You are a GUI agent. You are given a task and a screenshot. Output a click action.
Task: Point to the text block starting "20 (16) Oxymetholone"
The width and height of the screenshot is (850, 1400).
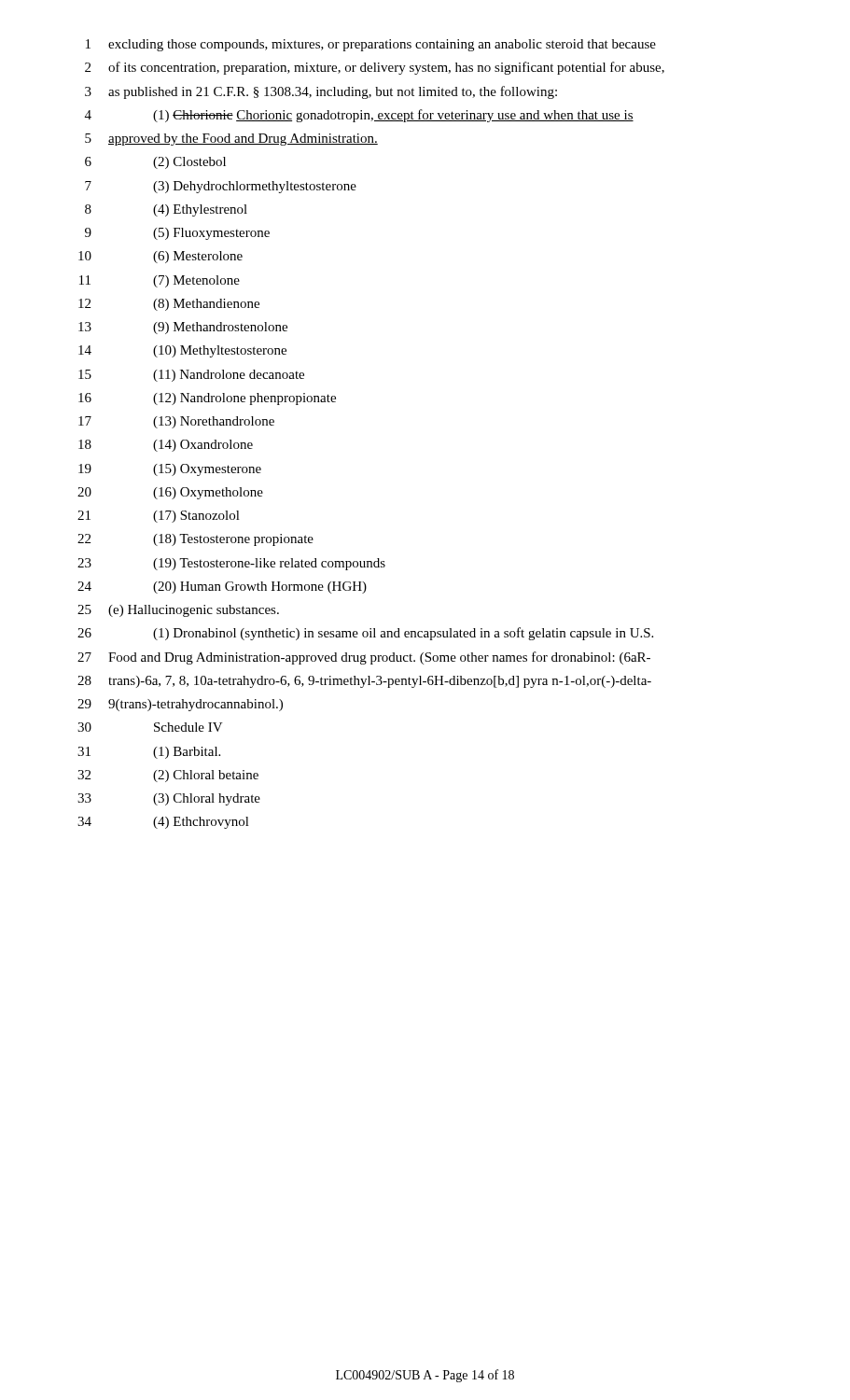point(170,493)
